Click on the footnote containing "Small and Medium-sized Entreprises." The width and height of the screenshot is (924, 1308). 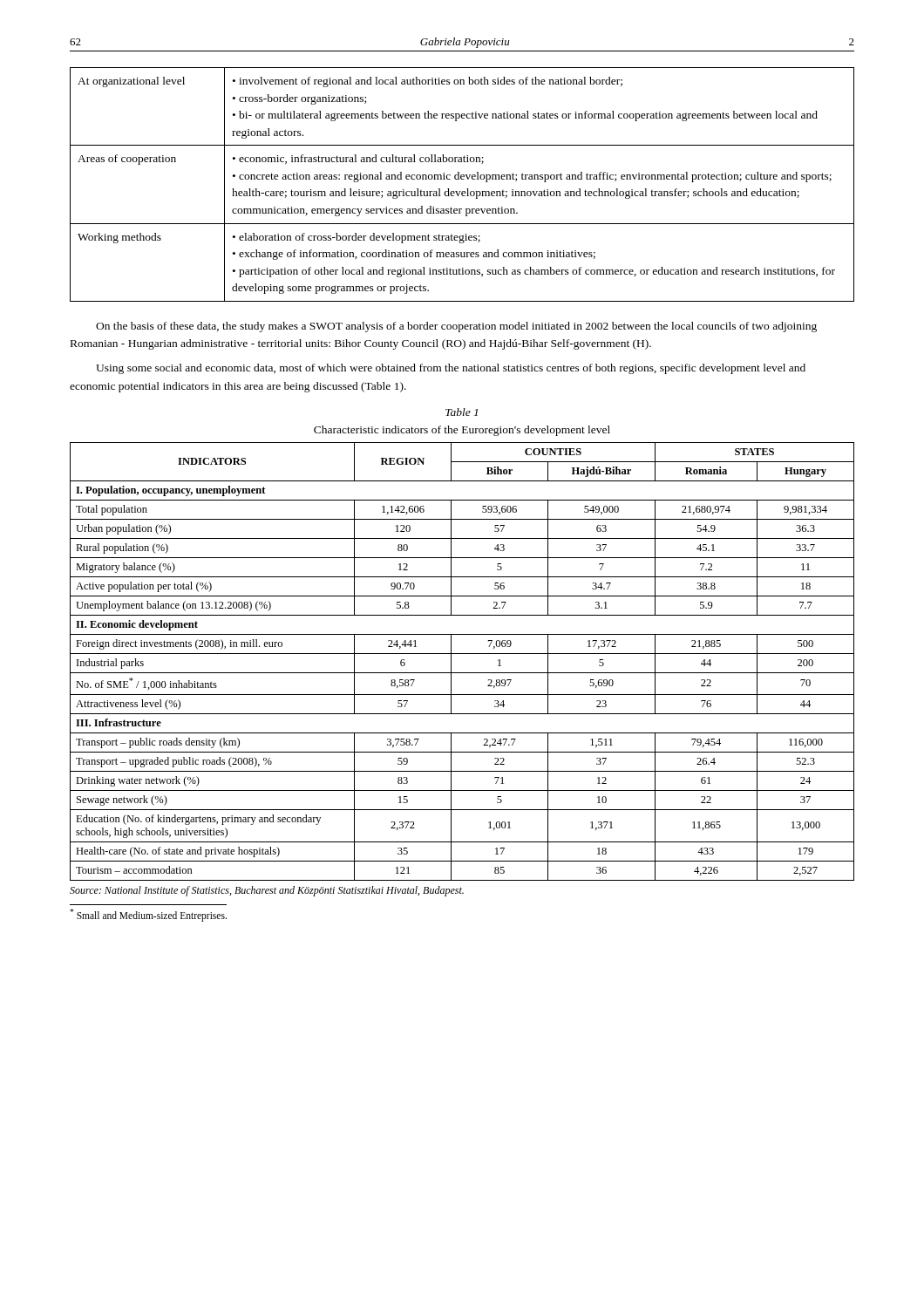[148, 915]
